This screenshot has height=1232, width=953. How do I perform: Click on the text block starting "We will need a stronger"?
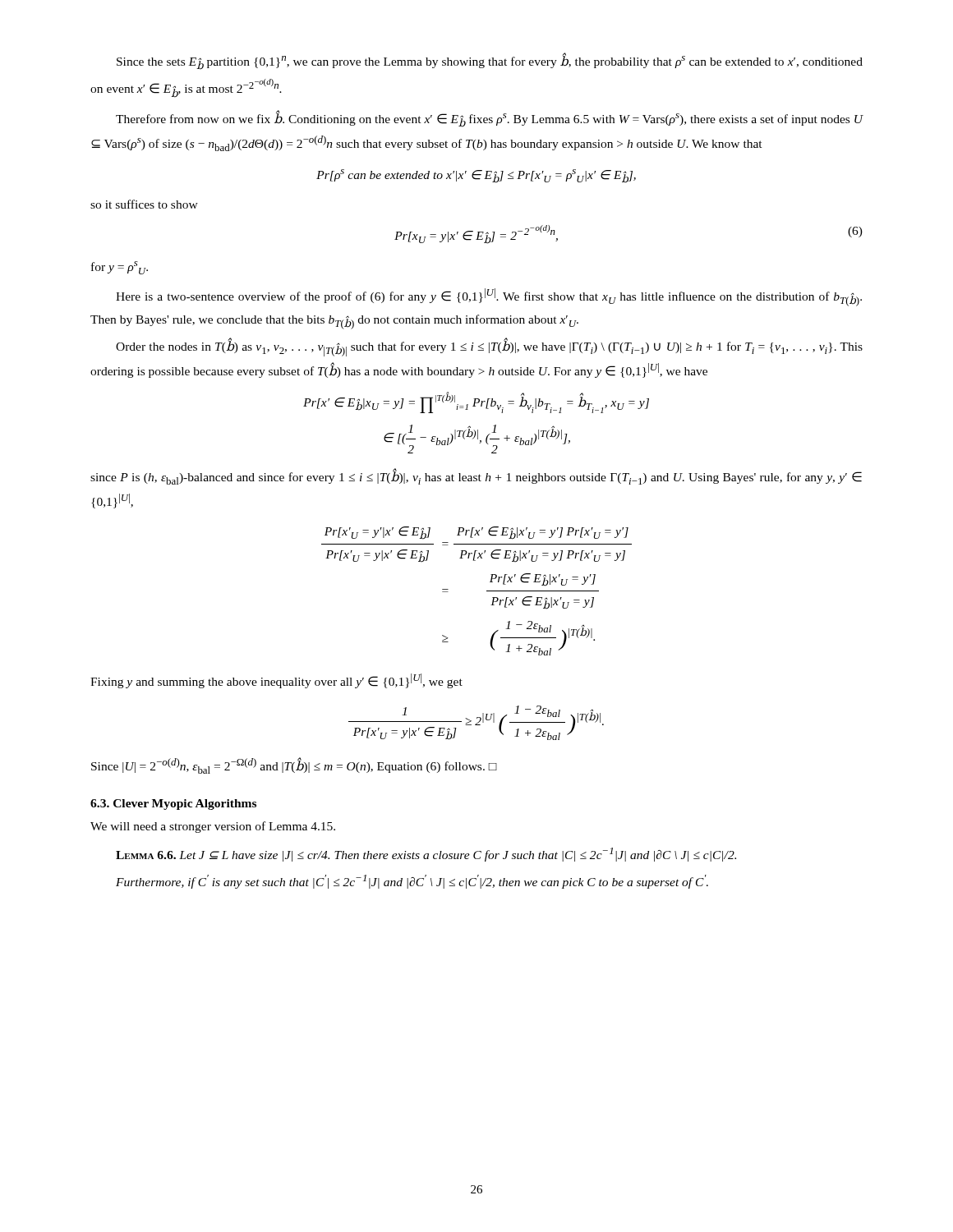coord(213,826)
